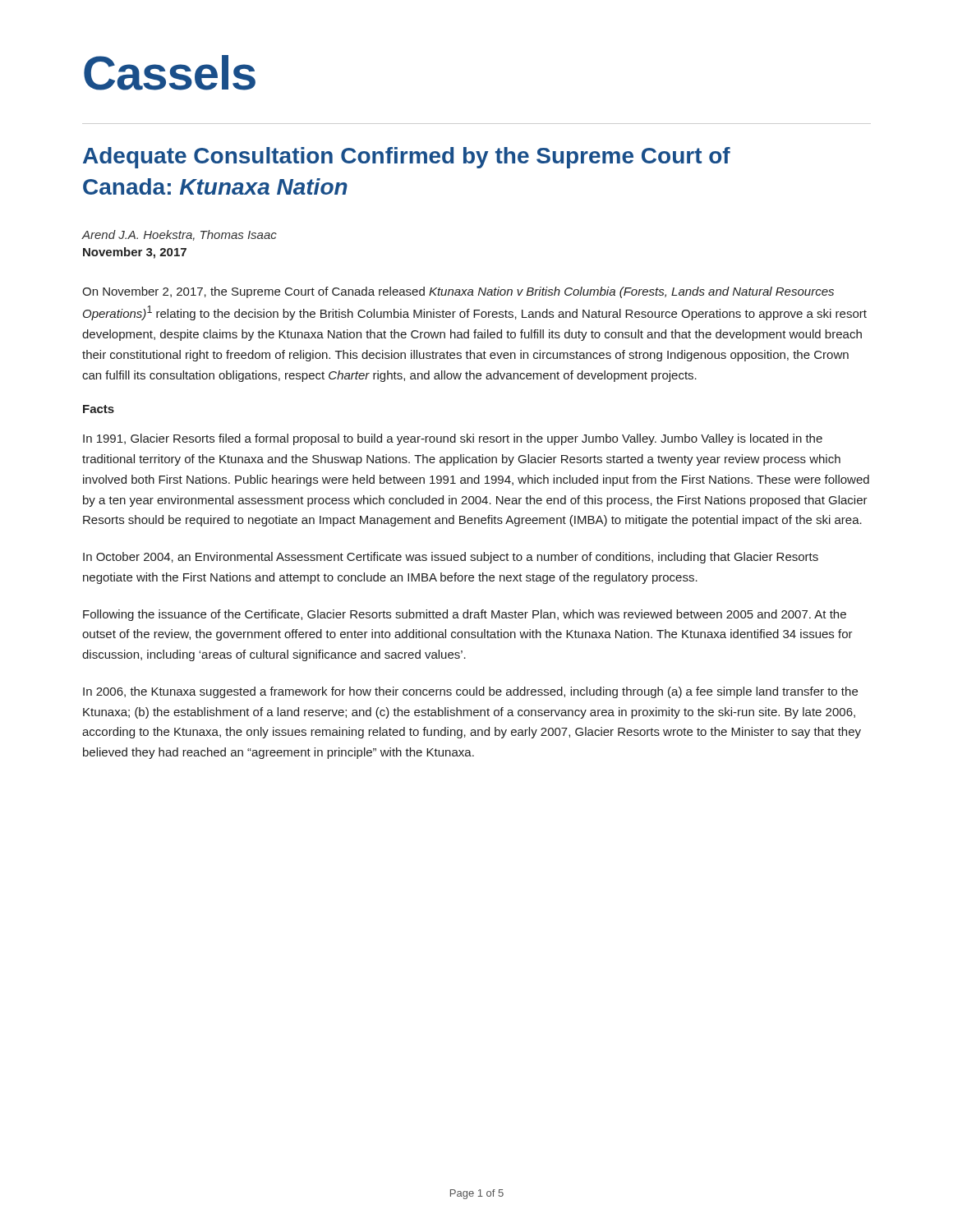953x1232 pixels.
Task: Find the element starting "In October 2004, an Environmental Assessment Certificate"
Action: tap(450, 567)
